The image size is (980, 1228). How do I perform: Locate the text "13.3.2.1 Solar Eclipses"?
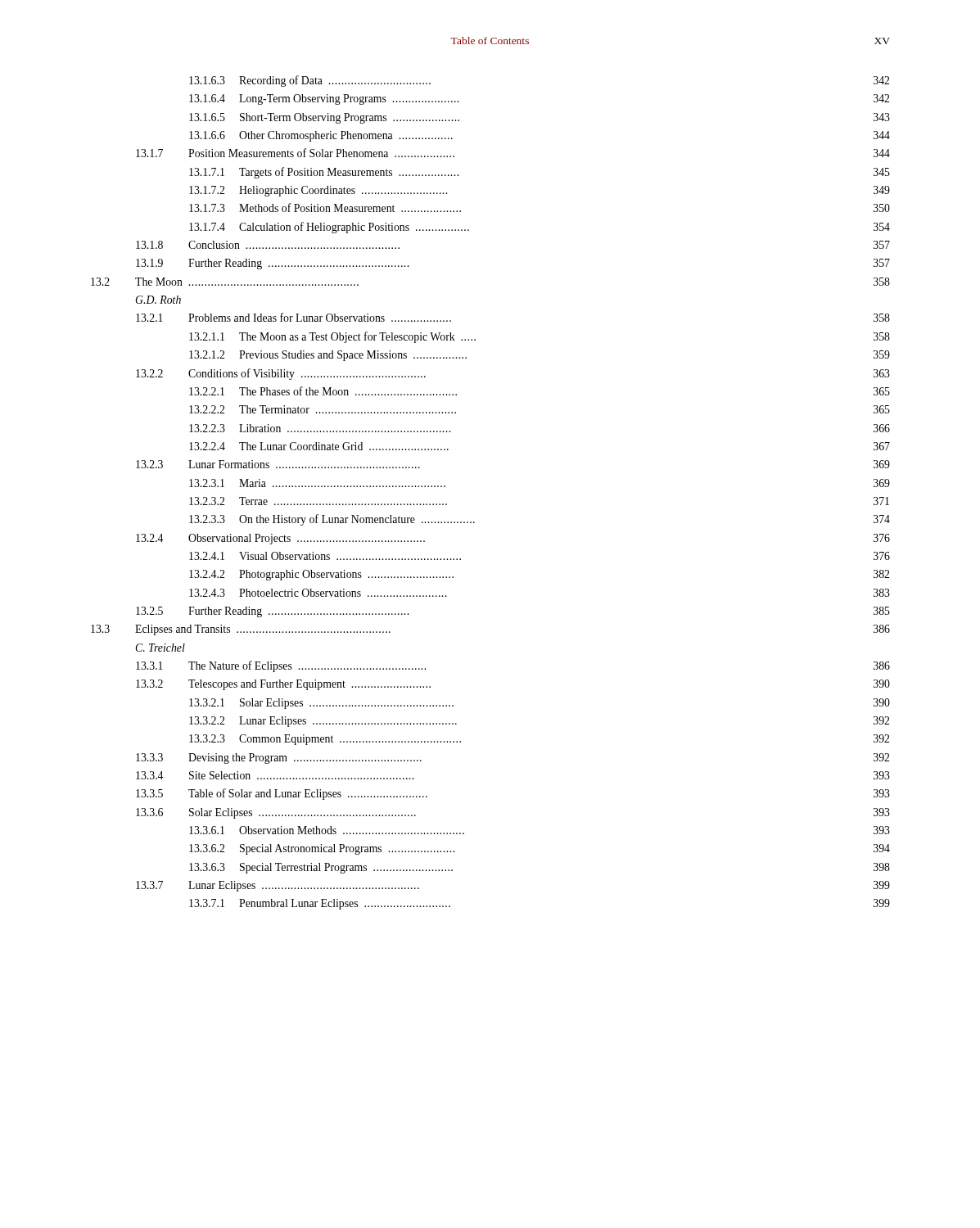coord(207,704)
